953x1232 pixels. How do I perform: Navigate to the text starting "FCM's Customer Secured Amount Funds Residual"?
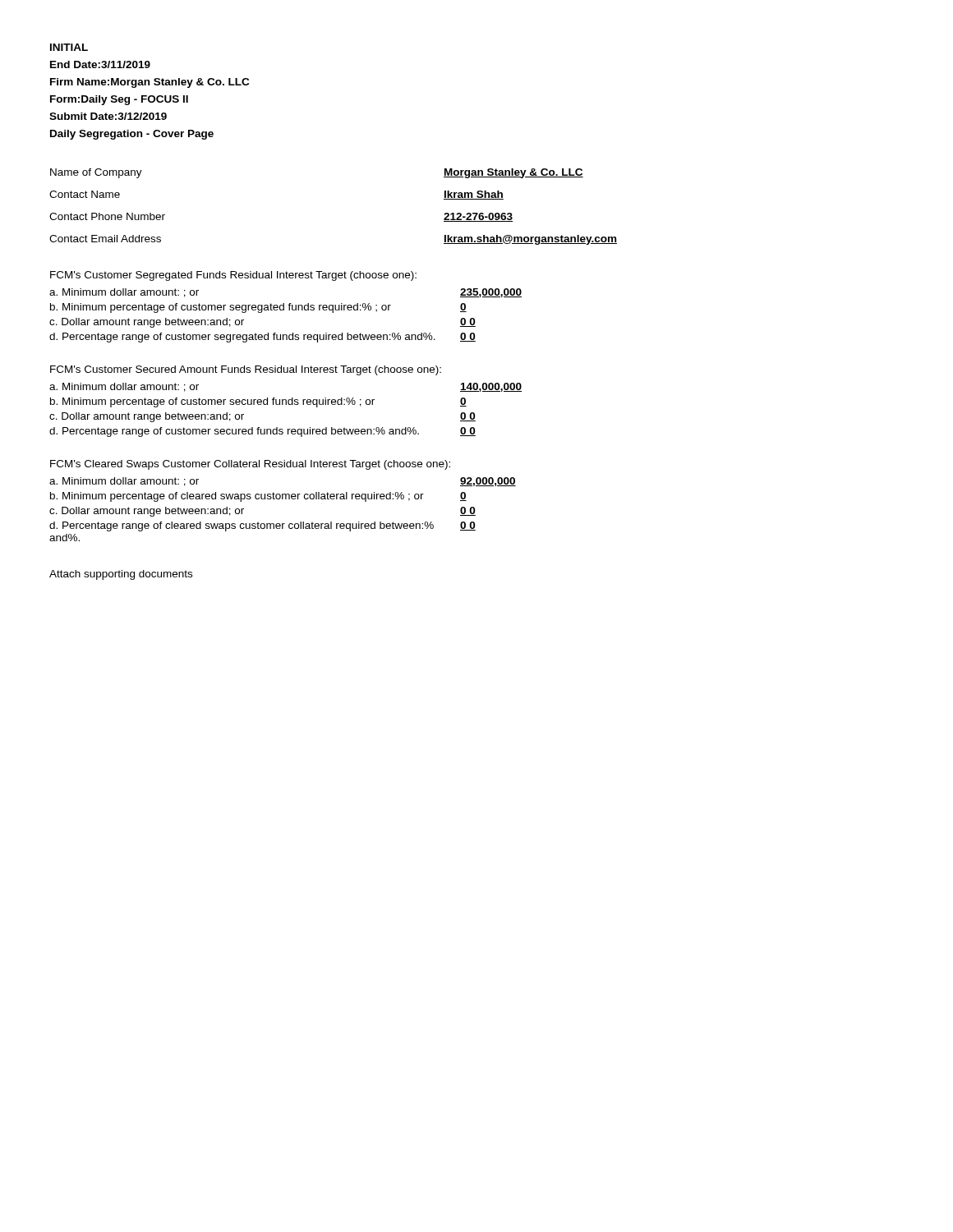pos(246,369)
